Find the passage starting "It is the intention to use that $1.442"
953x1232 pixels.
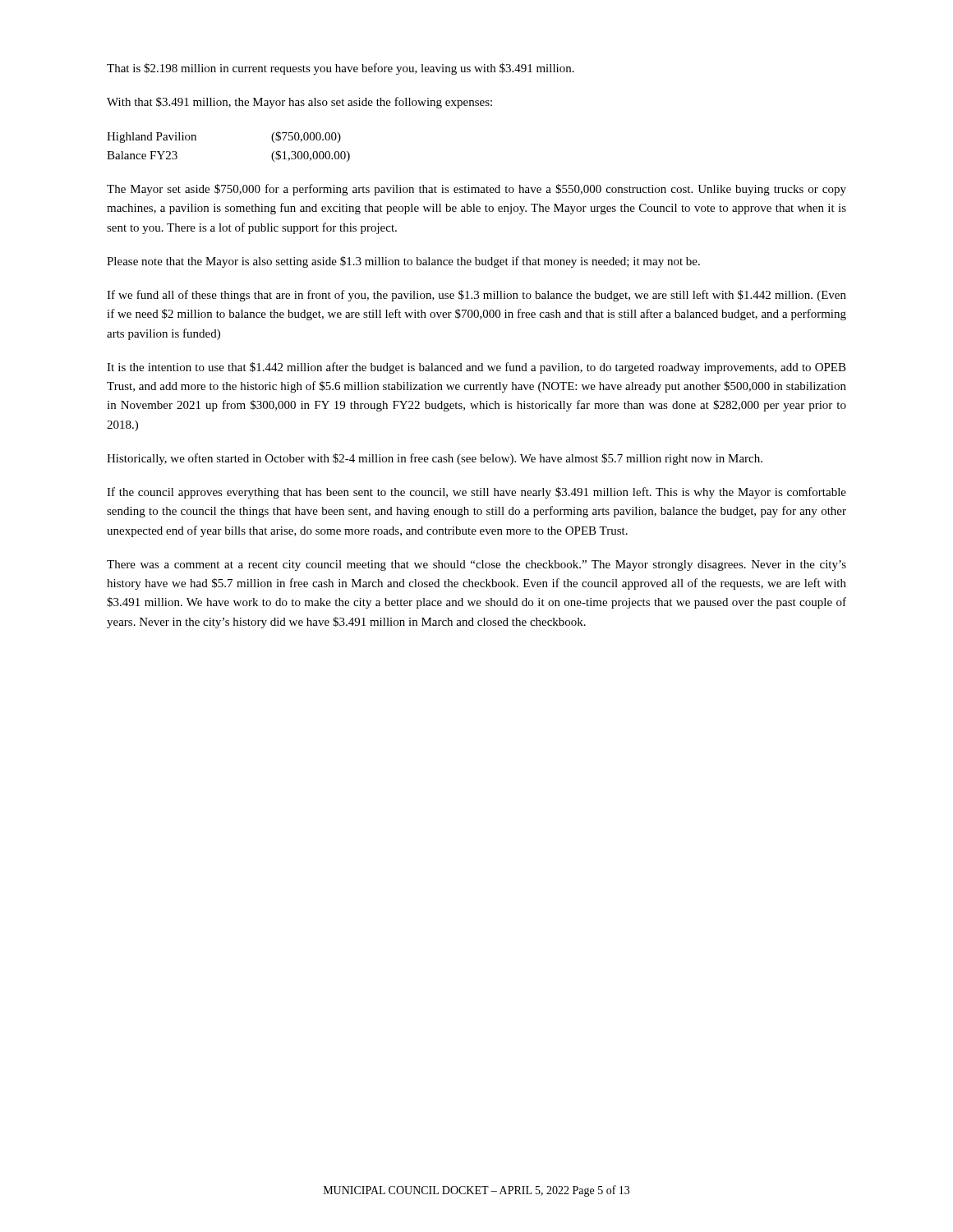click(476, 396)
